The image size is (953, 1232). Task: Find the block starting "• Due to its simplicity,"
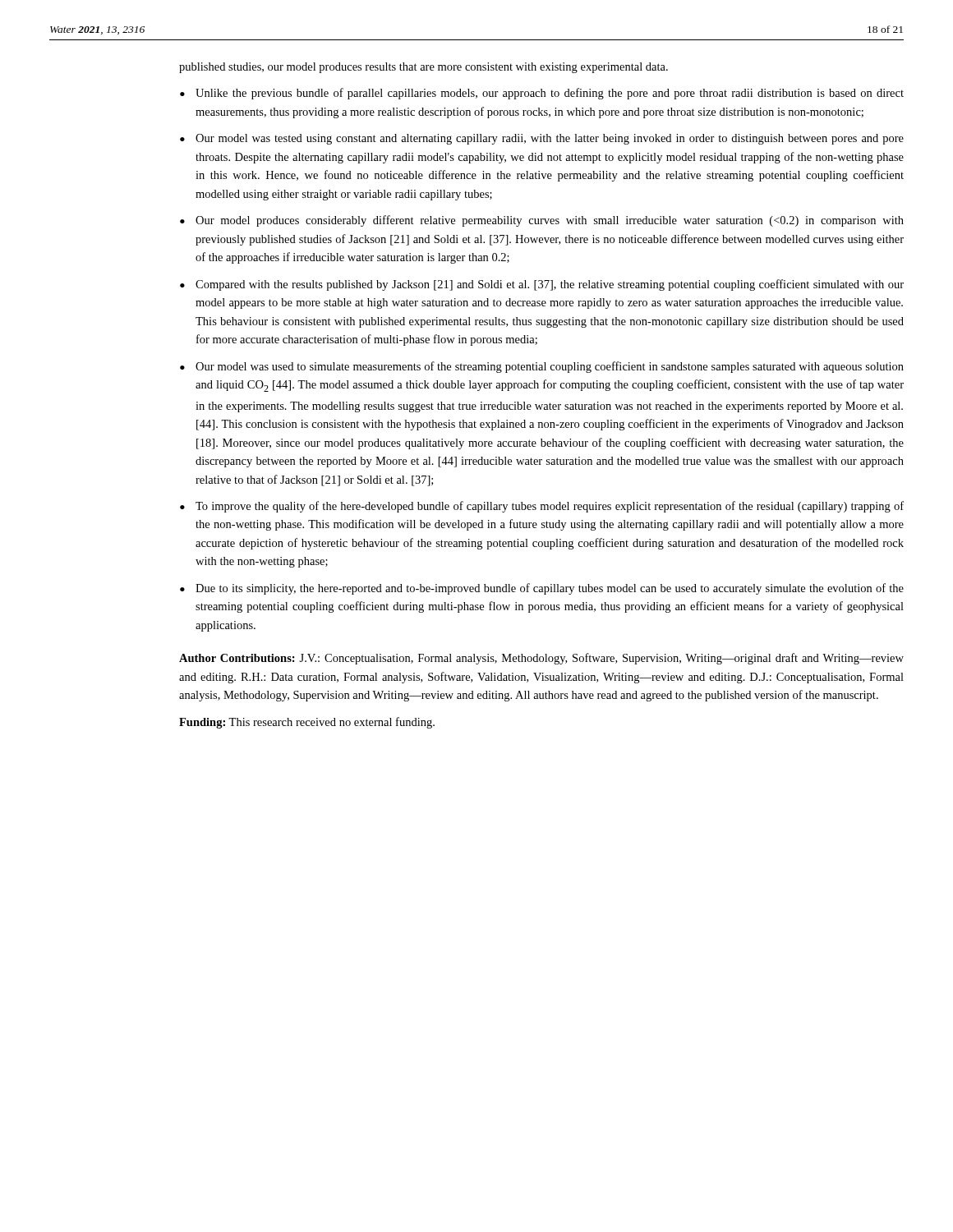pyautogui.click(x=541, y=607)
